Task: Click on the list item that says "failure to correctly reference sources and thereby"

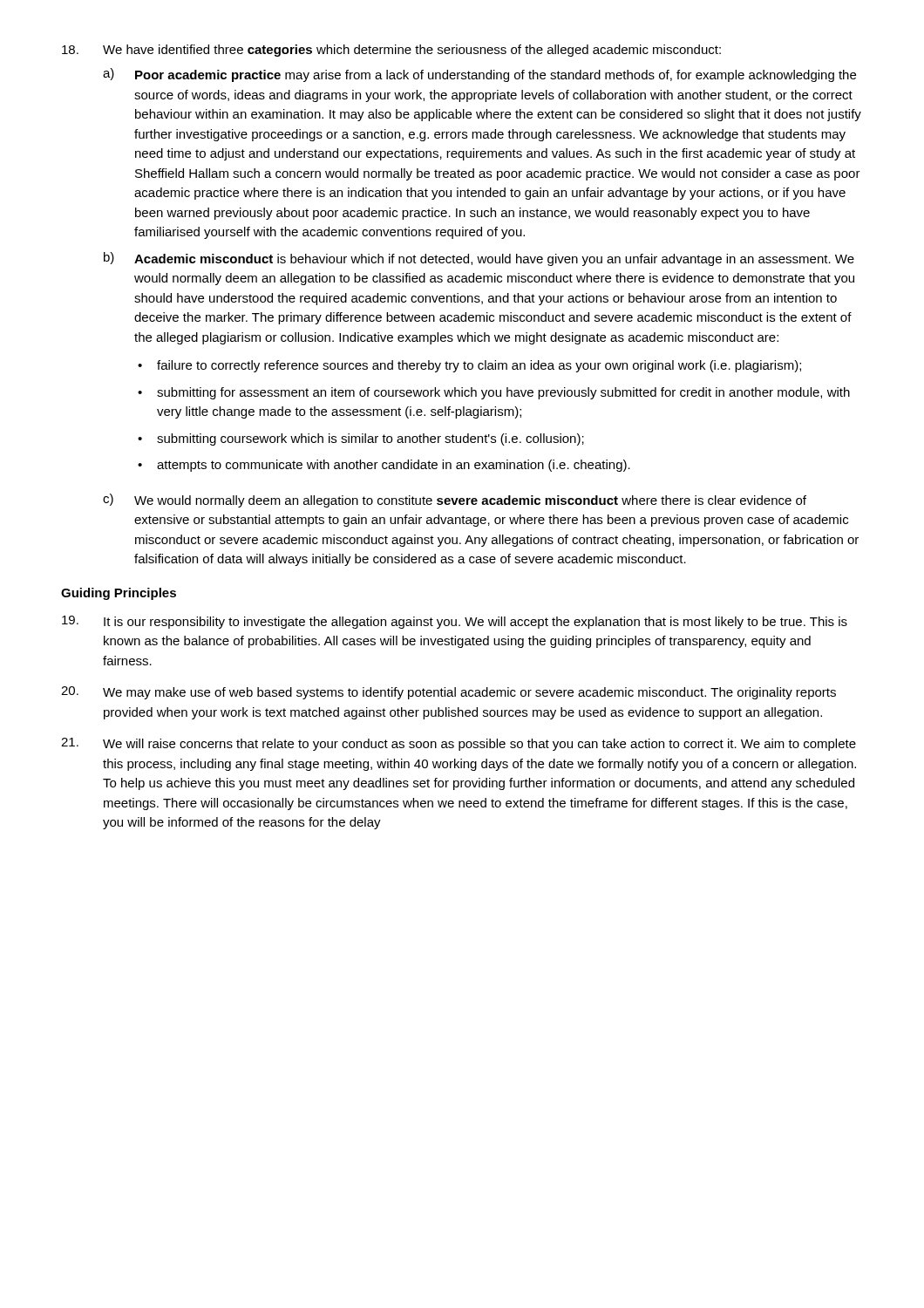Action: pyautogui.click(x=480, y=365)
